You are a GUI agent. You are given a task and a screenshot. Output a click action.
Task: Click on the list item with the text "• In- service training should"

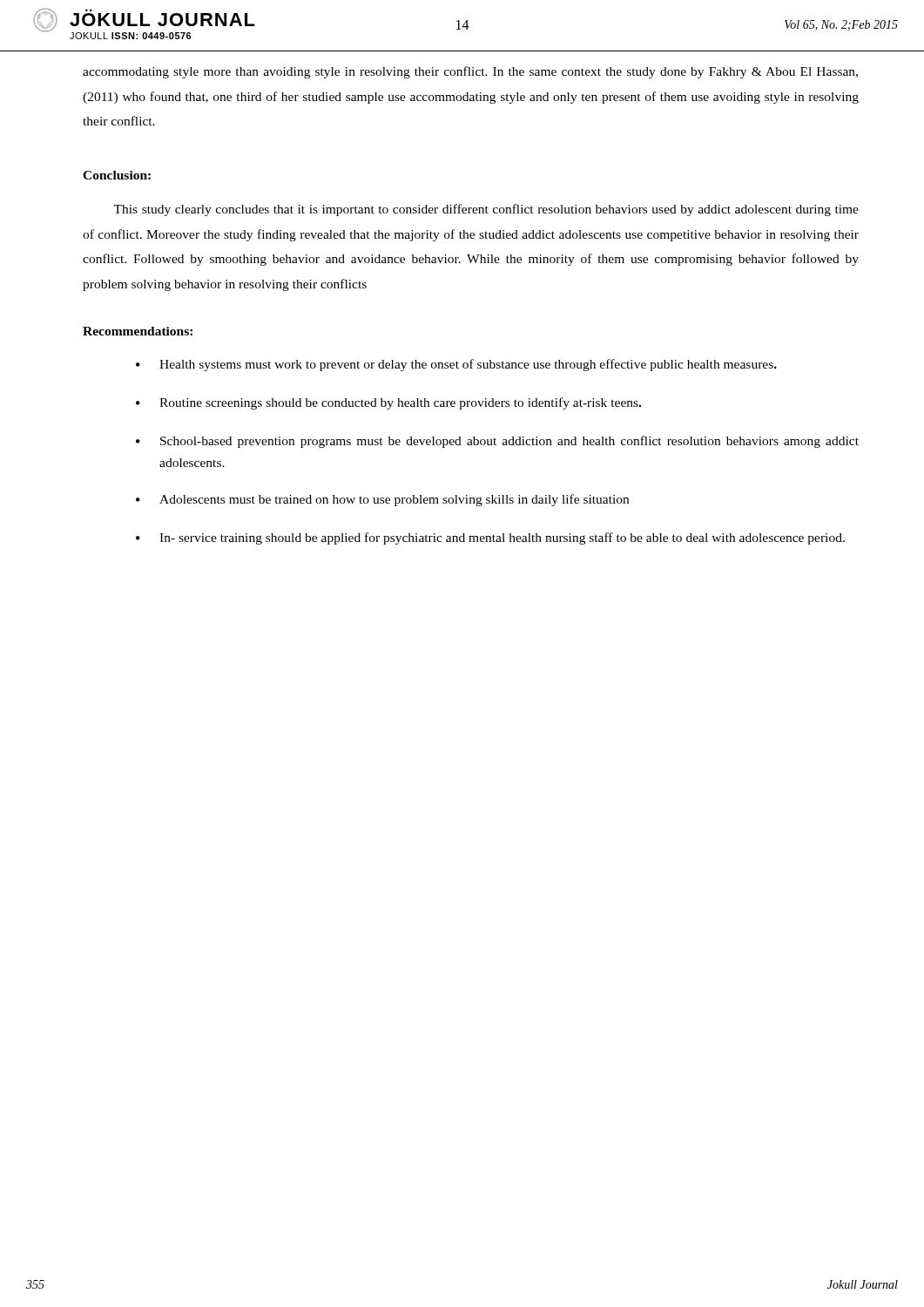point(492,538)
